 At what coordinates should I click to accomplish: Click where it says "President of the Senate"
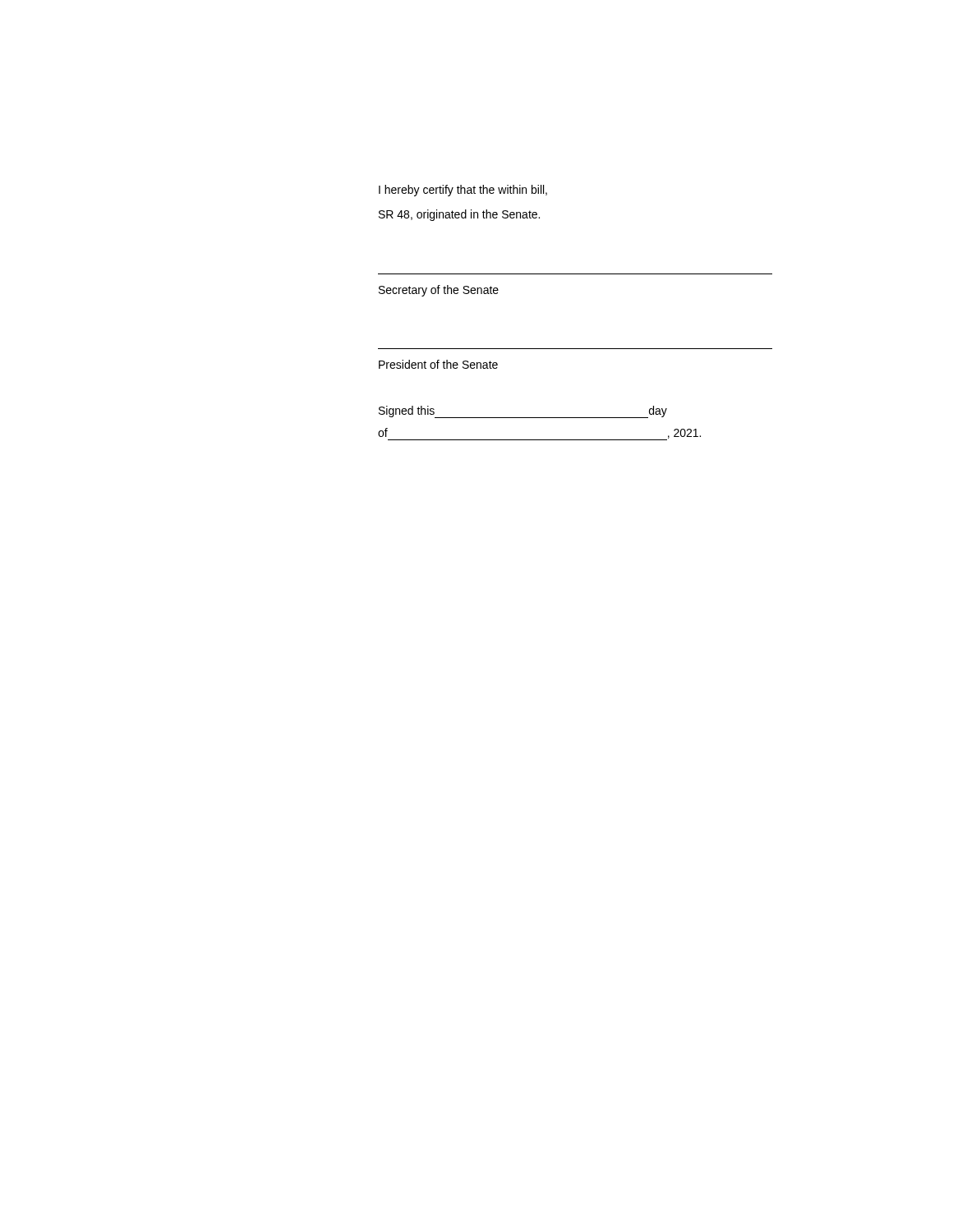point(438,365)
